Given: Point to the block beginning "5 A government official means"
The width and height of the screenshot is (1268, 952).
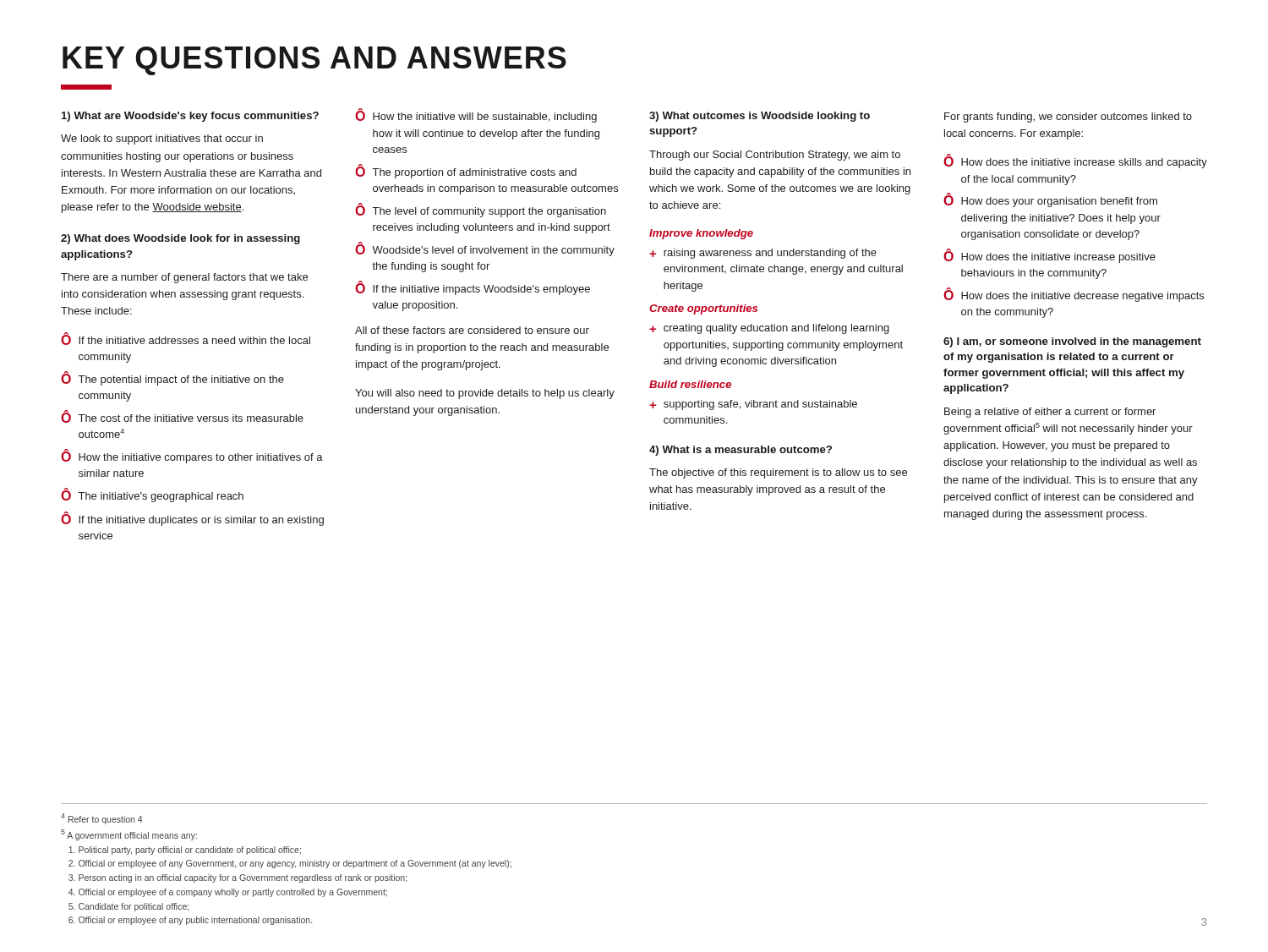Looking at the screenshot, I should pyautogui.click(x=129, y=834).
